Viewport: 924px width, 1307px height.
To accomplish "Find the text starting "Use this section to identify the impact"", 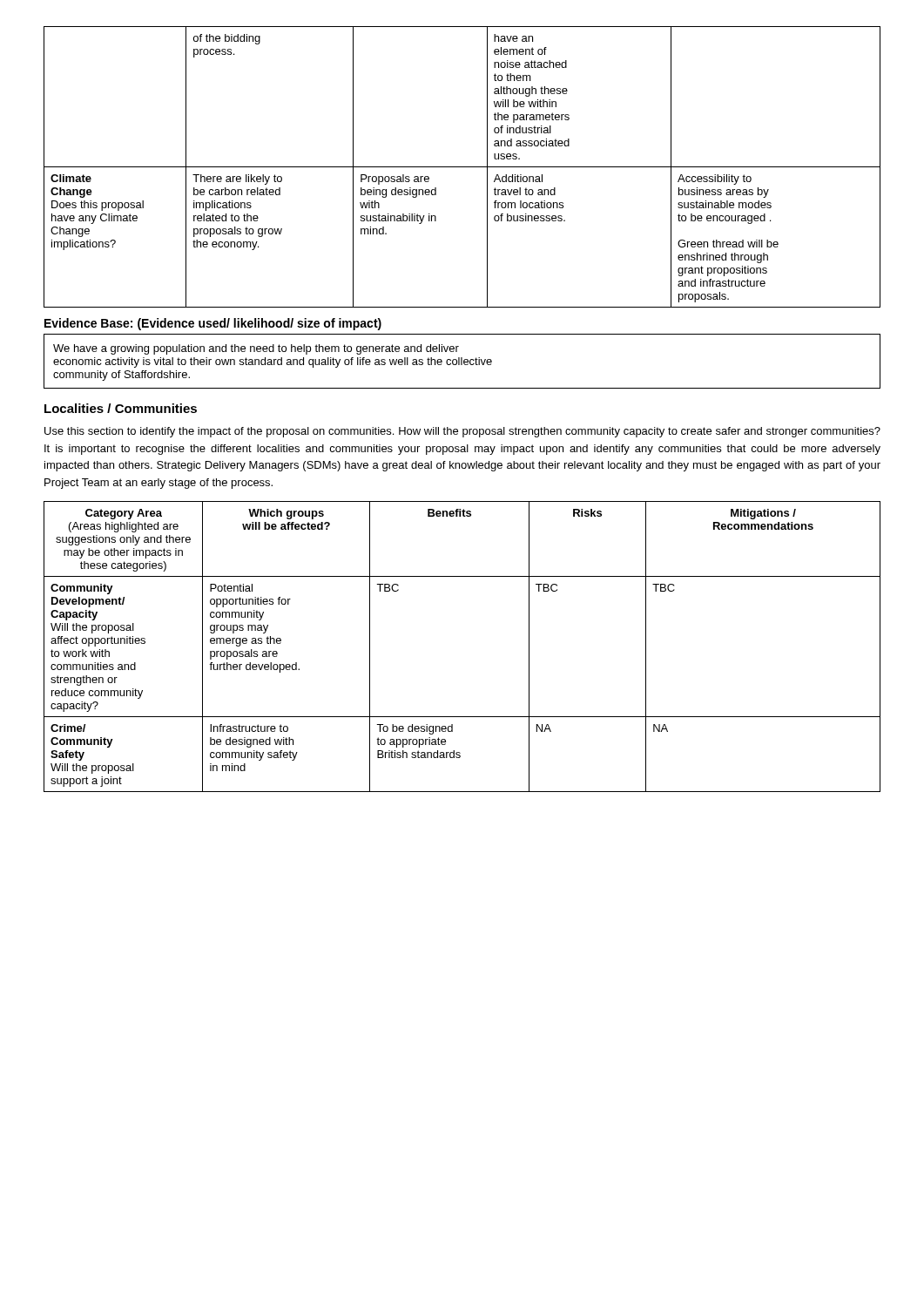I will [x=462, y=456].
